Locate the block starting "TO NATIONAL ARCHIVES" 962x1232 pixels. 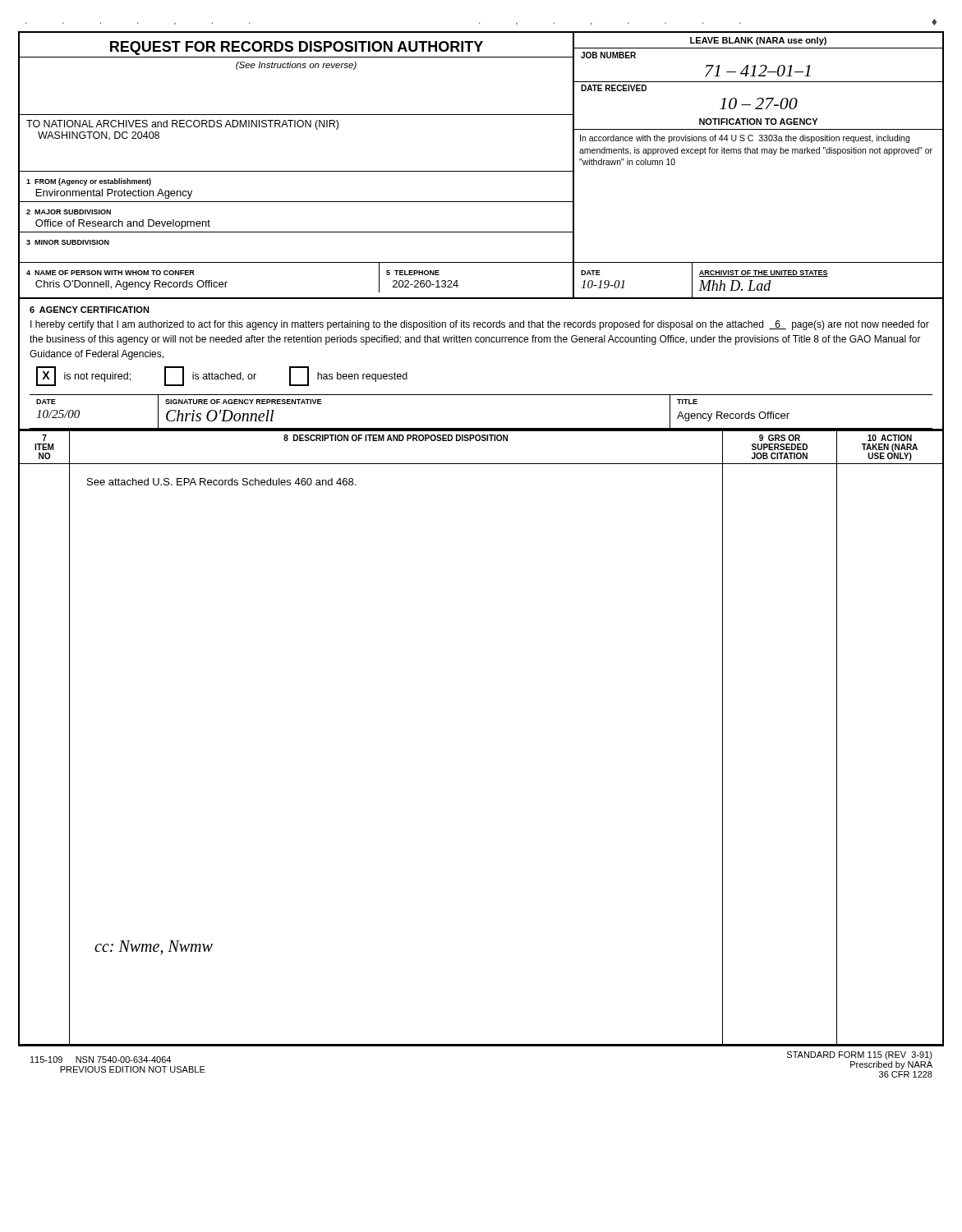[183, 129]
